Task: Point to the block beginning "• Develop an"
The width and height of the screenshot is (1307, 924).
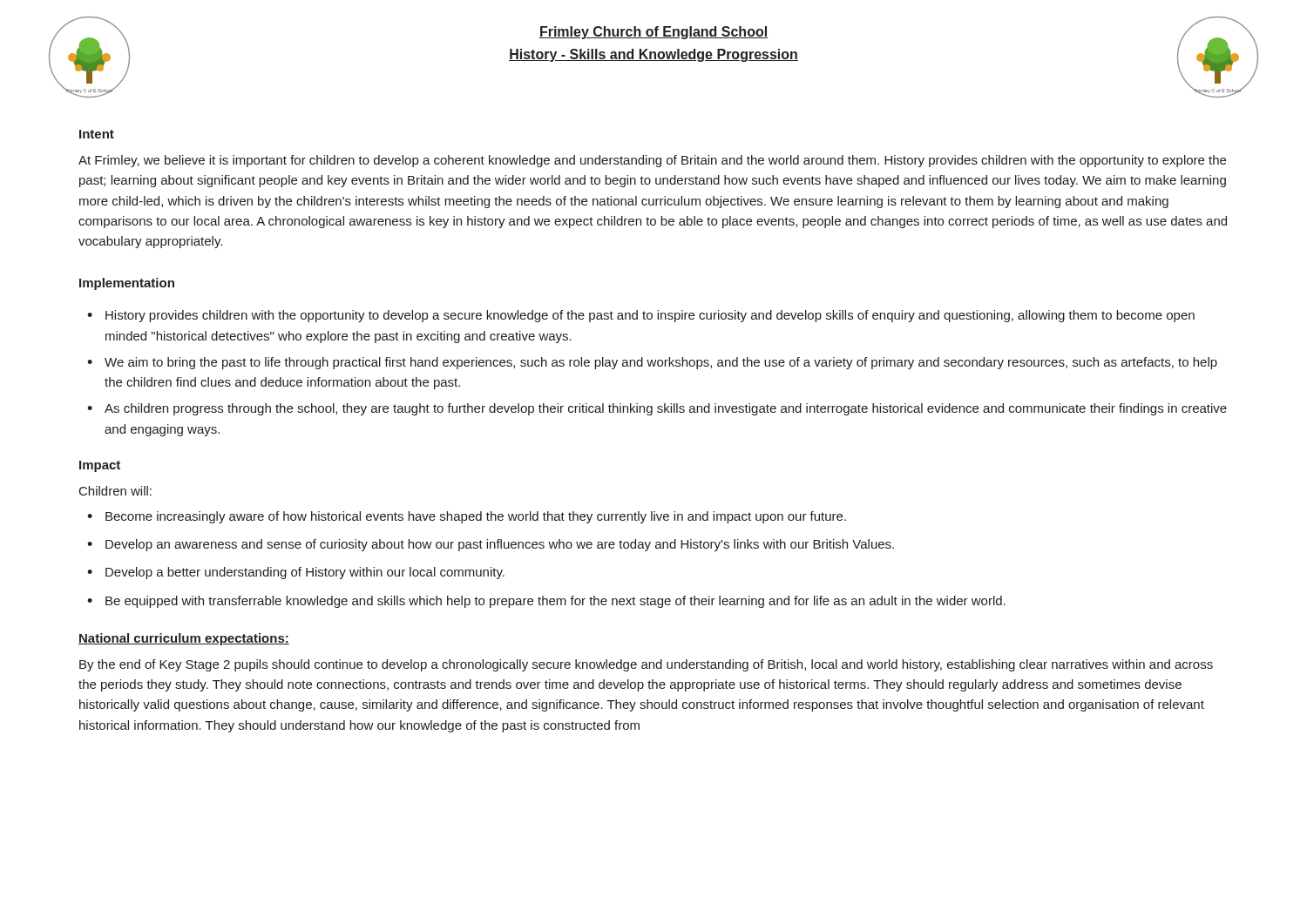Action: click(658, 545)
